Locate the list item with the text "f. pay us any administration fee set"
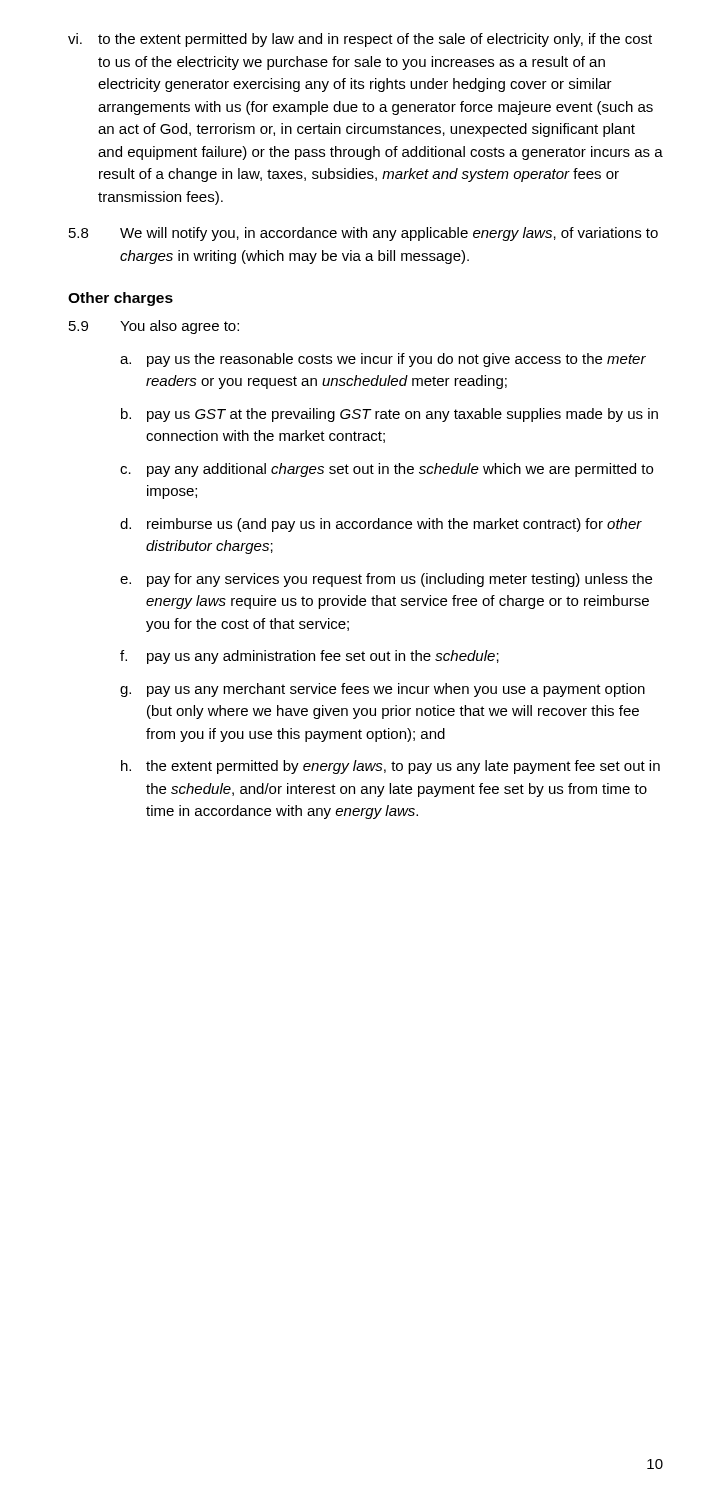715x1500 pixels. [310, 656]
